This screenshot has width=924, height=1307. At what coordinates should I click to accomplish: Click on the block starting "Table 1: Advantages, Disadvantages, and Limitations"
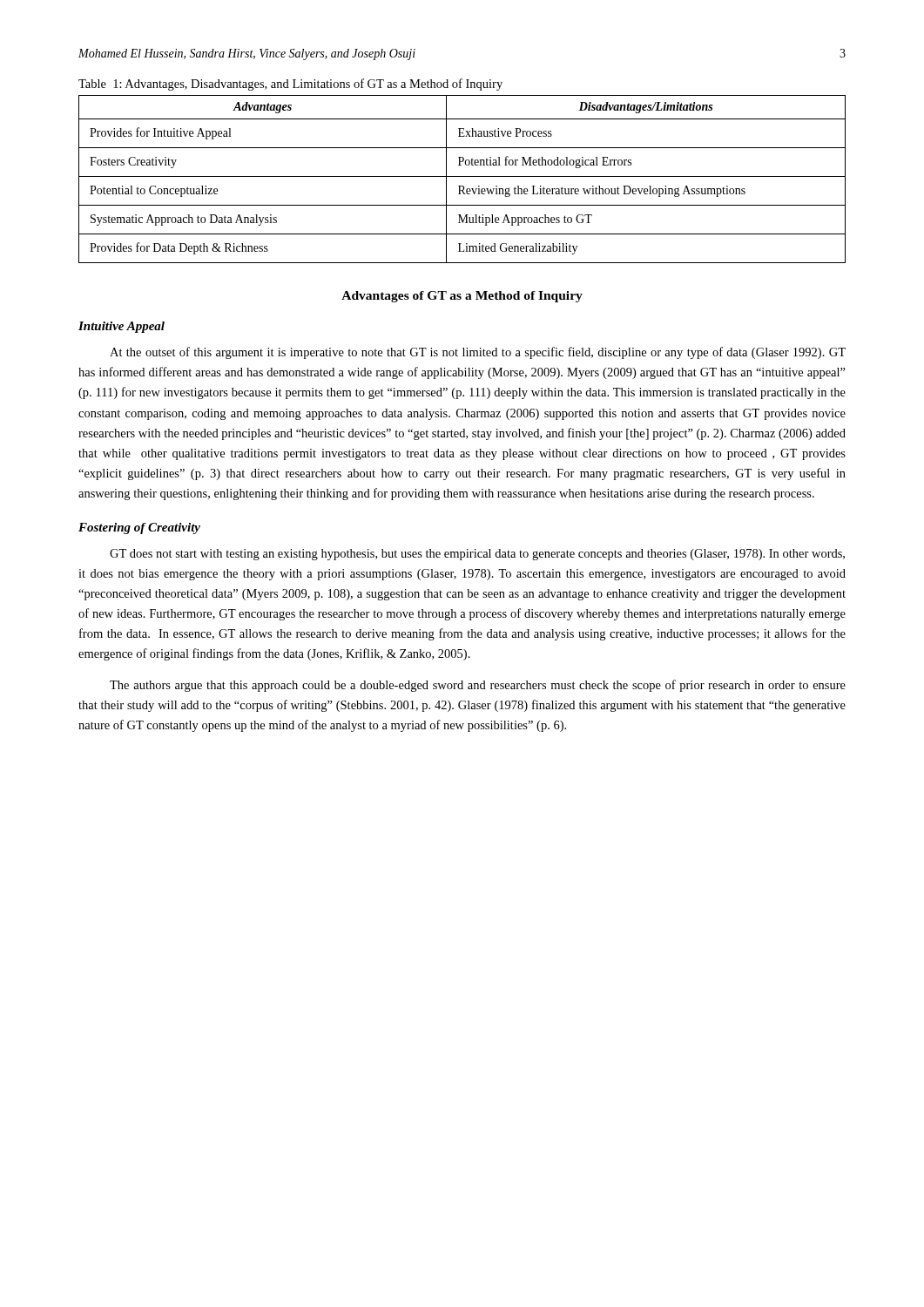291,84
